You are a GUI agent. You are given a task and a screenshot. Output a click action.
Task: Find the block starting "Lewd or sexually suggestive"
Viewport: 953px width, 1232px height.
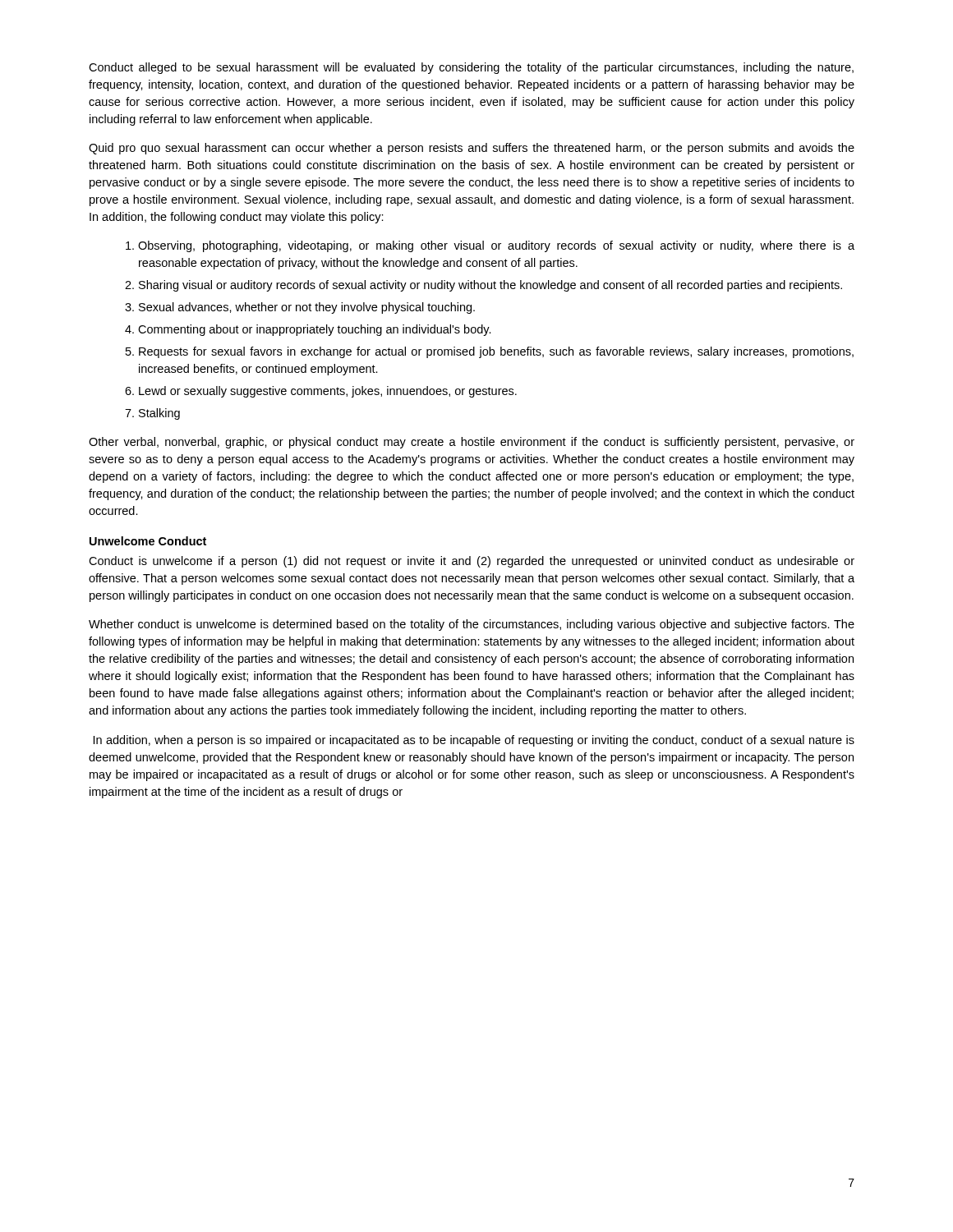click(328, 391)
